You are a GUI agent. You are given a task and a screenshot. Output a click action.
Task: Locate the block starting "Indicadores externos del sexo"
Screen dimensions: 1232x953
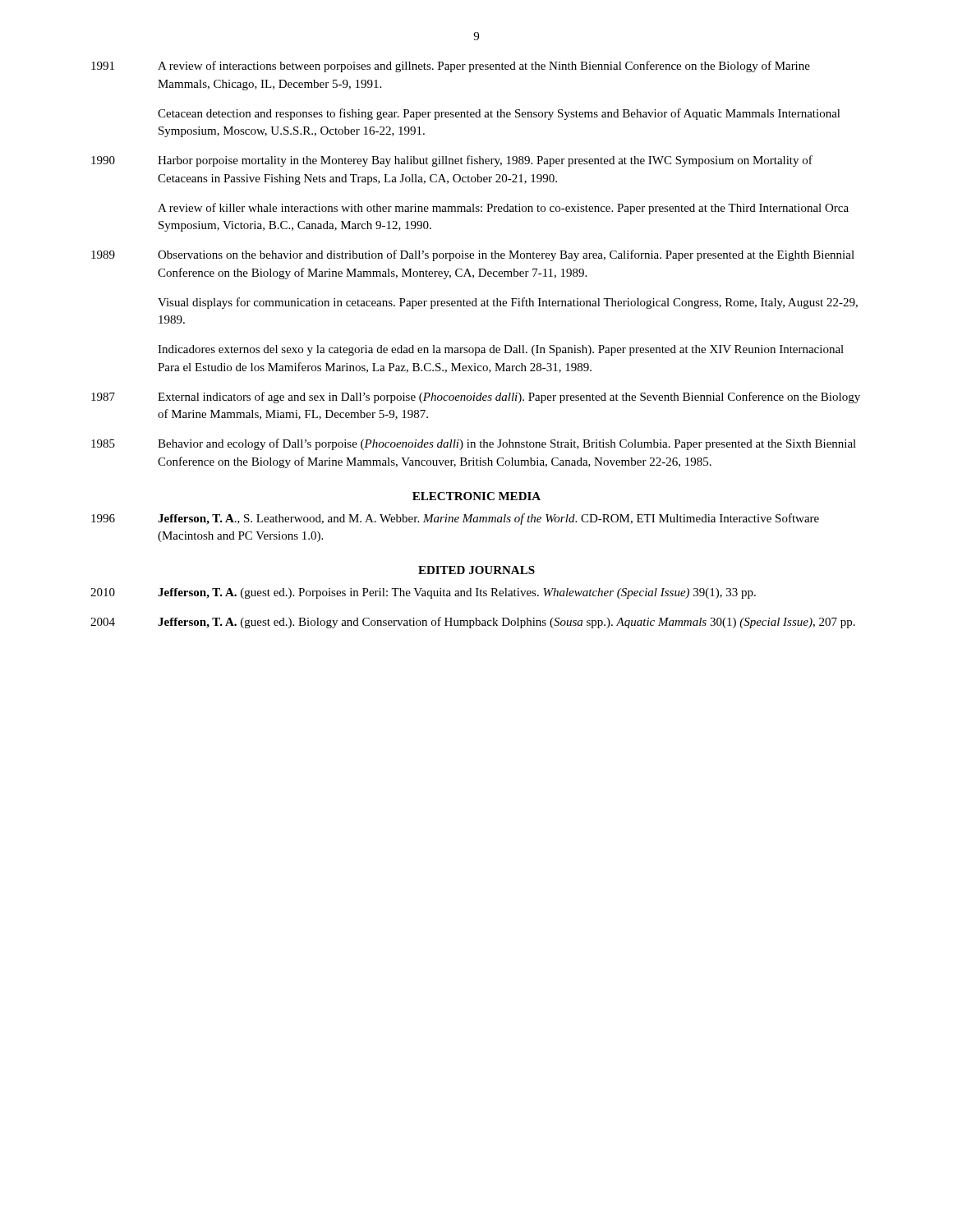[x=476, y=359]
